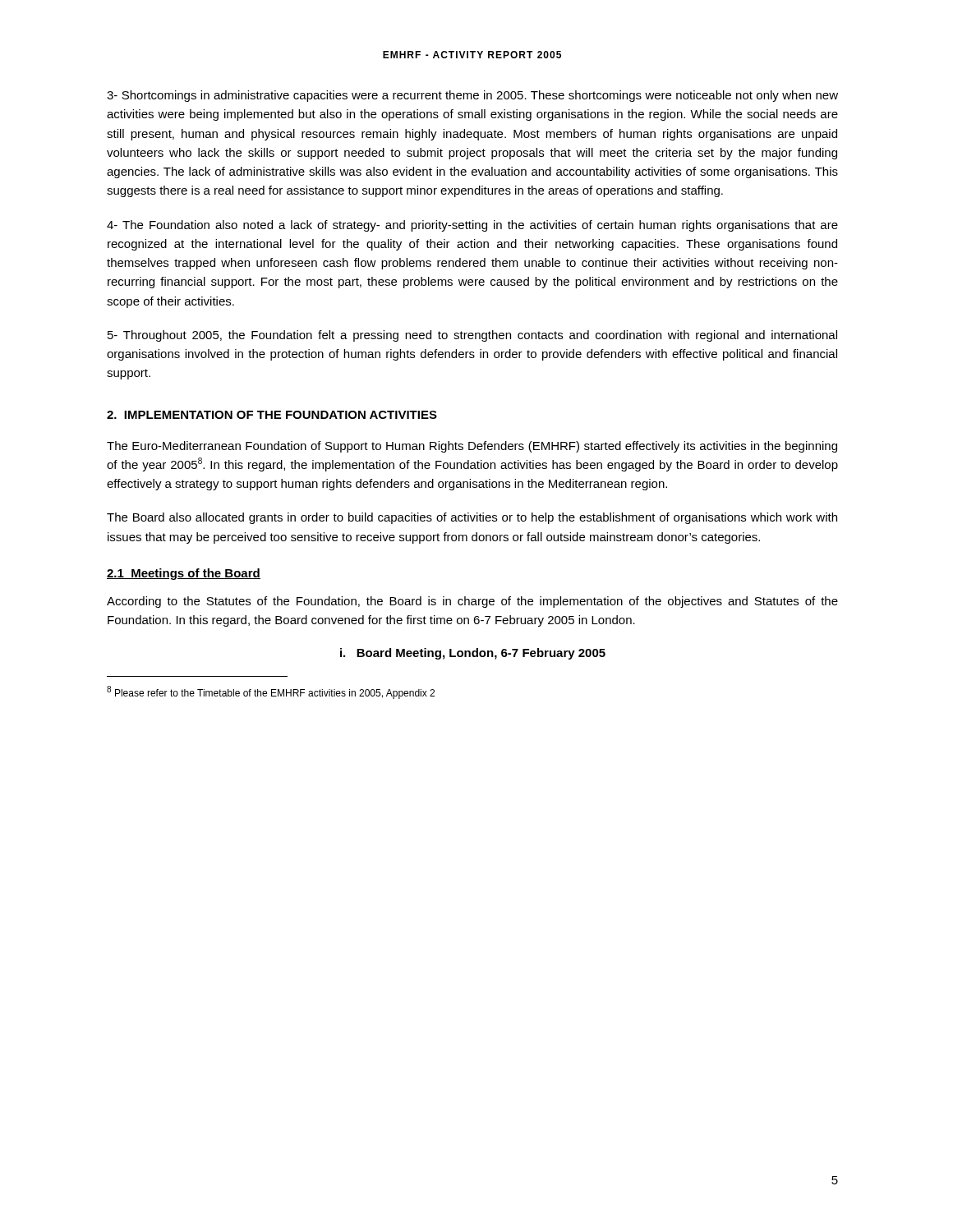
Task: Find the section header with the text "2. IMPLEMENTATION OF"
Action: (x=272, y=414)
